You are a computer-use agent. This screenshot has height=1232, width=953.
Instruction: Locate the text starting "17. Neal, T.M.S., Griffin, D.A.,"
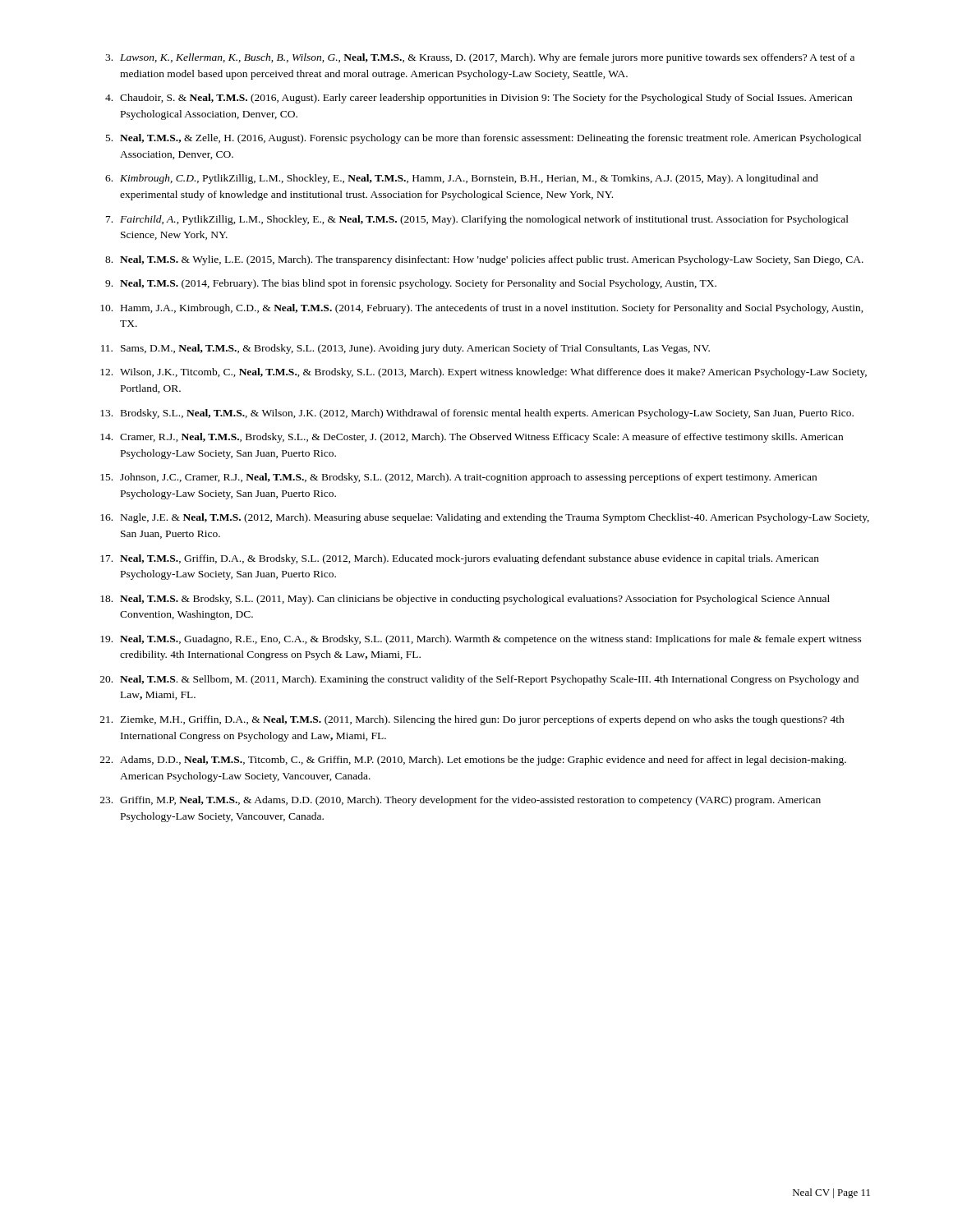click(x=476, y=566)
